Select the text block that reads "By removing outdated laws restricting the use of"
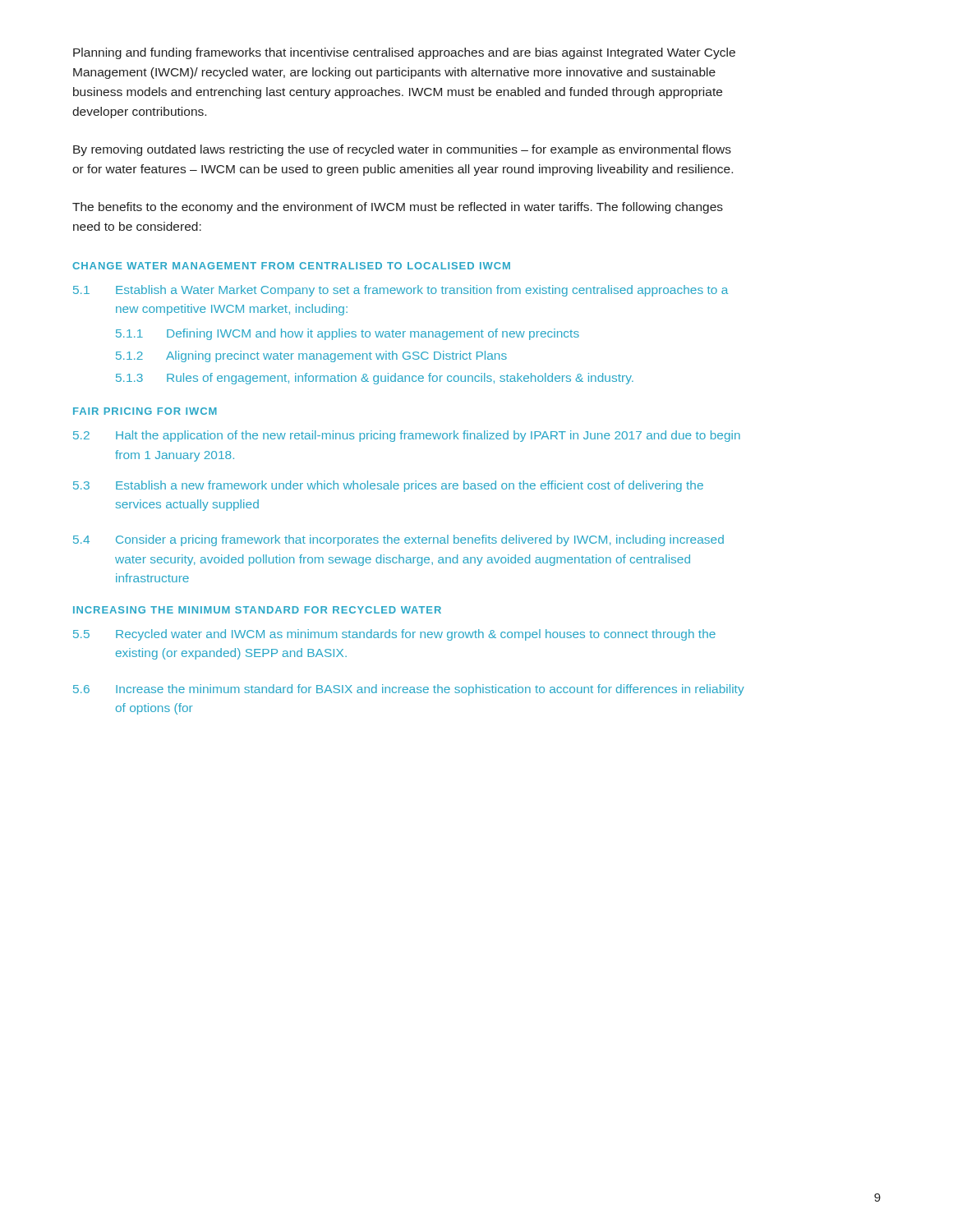Image resolution: width=953 pixels, height=1232 pixels. point(403,159)
